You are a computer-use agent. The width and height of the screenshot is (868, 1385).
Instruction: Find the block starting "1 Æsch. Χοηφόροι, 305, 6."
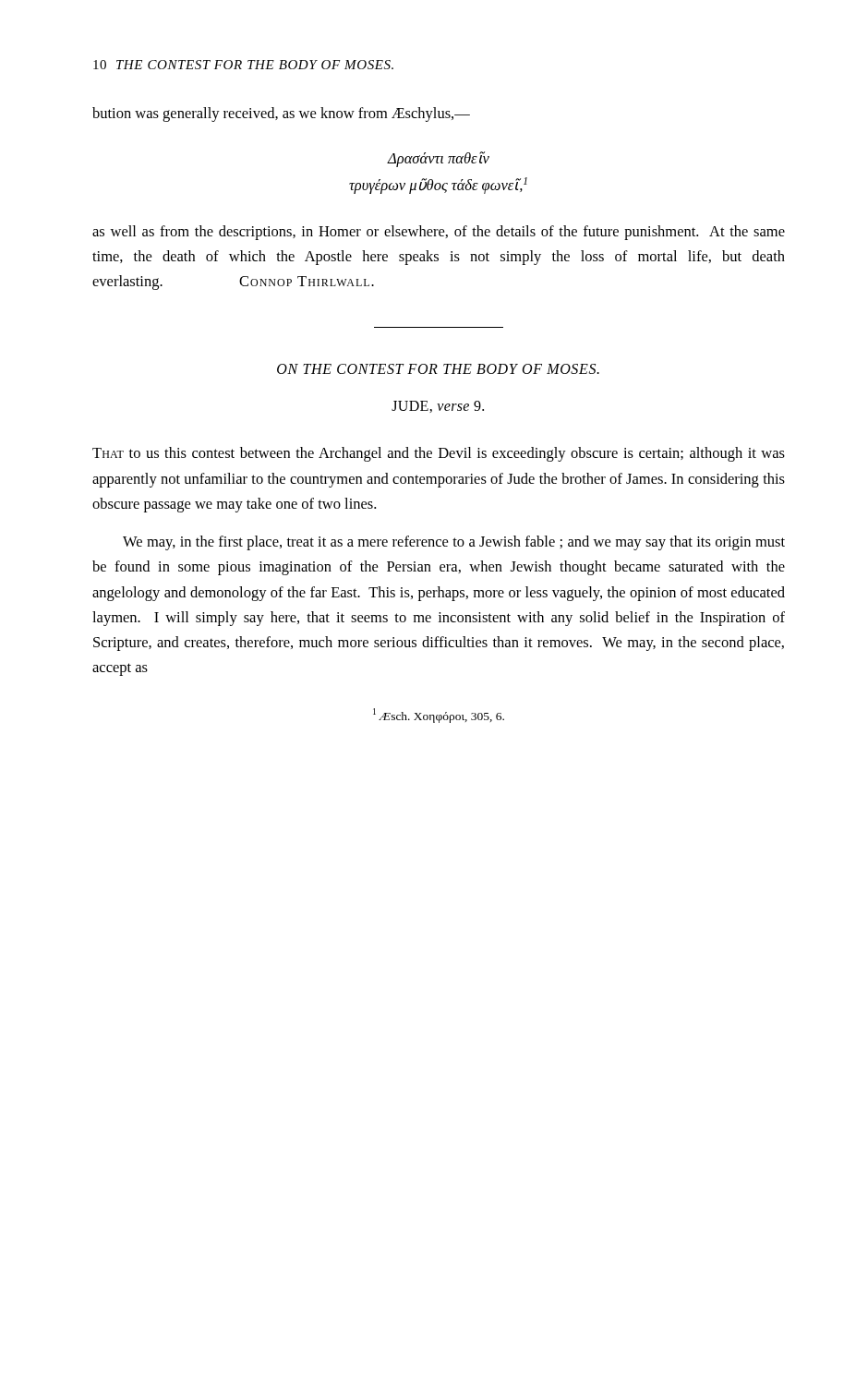pos(439,715)
